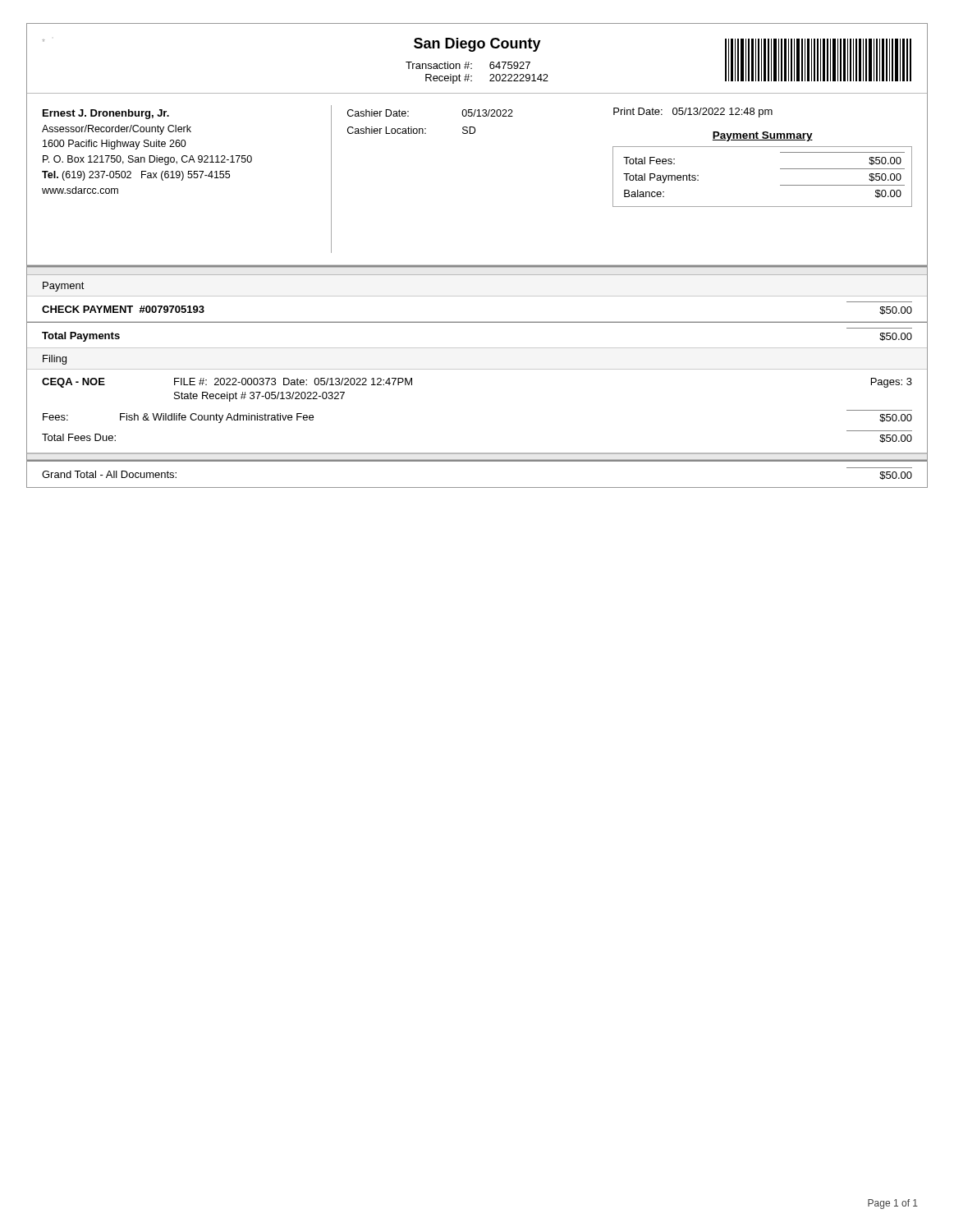Click on the text block containing "Print Date: 05/13/2022 12:48"
Screen dimensions: 1232x954
693,111
